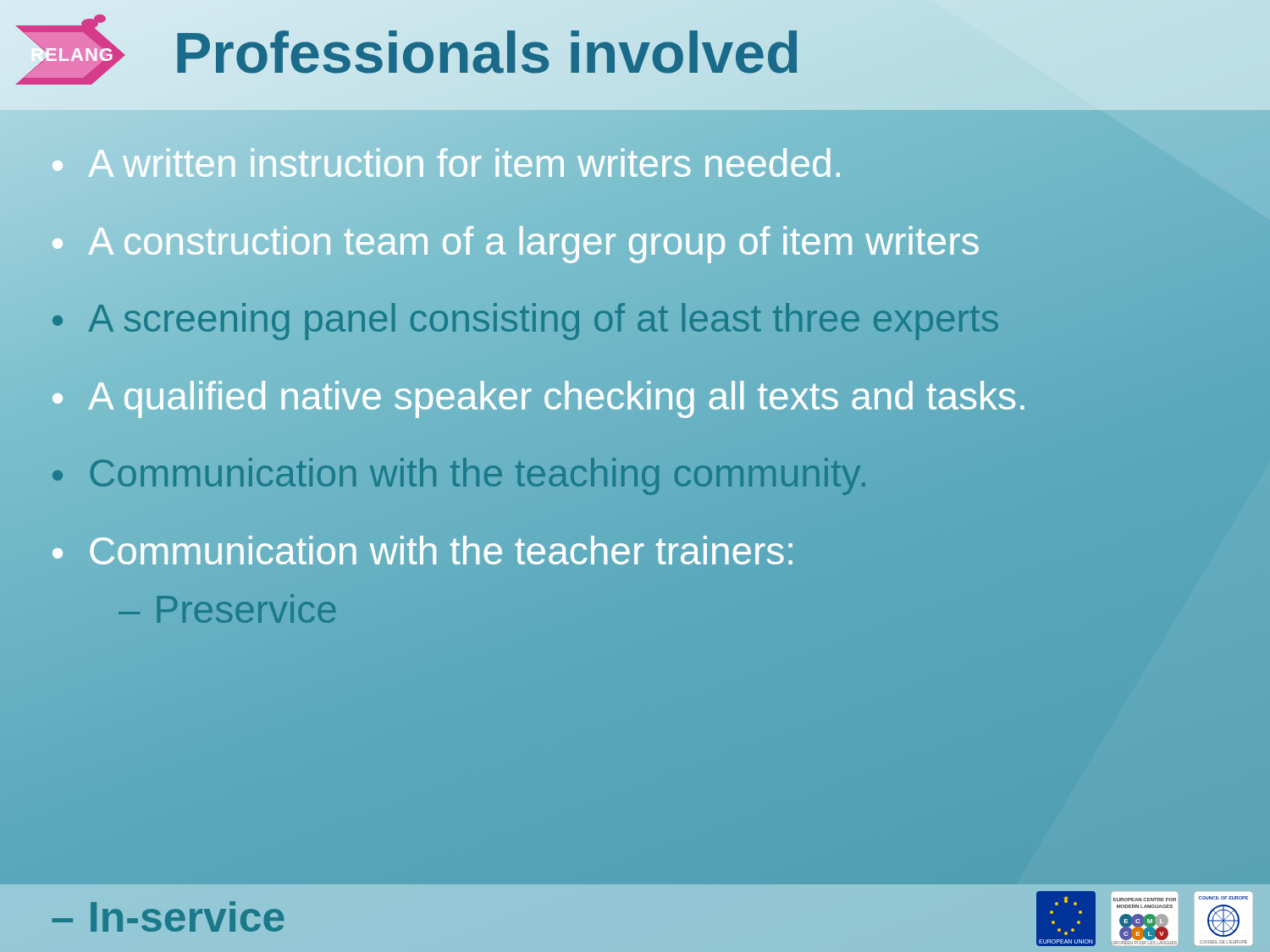
Task: Find the list item with the text "• A screening panel consisting"
Action: click(x=525, y=320)
